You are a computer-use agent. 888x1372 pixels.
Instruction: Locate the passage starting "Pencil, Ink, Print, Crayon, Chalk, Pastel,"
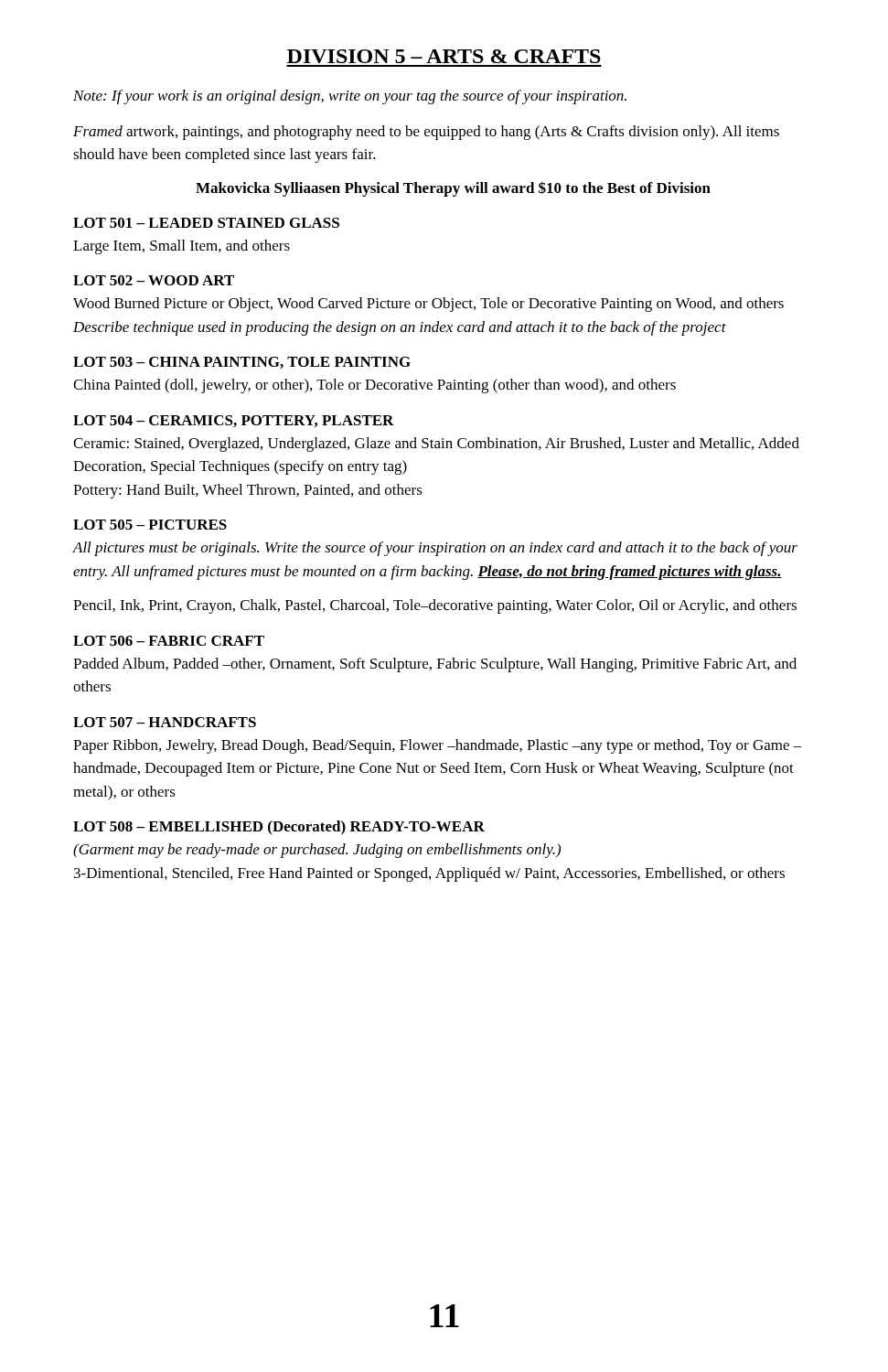(x=444, y=606)
